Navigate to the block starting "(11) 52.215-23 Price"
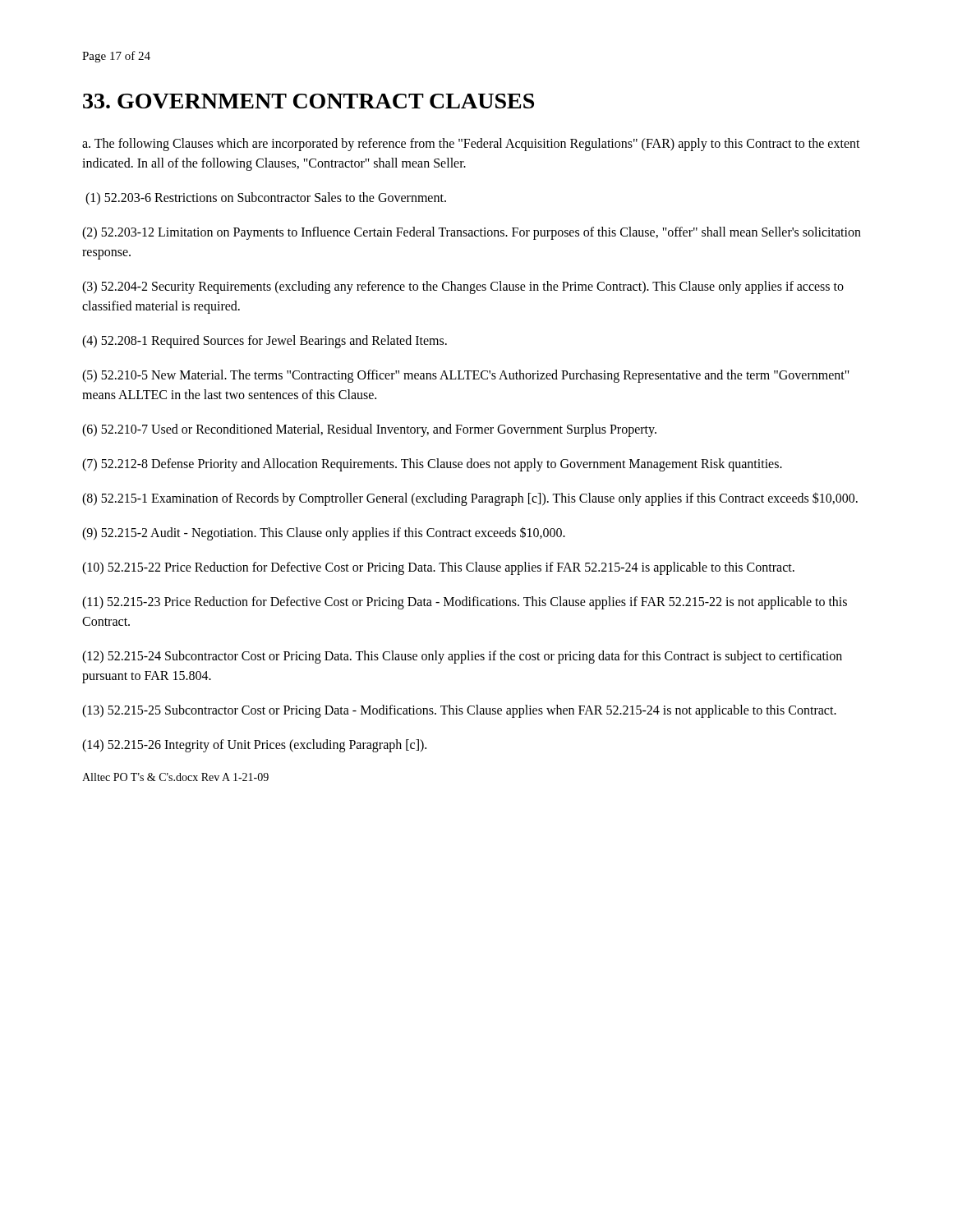Image resolution: width=953 pixels, height=1232 pixels. point(465,612)
